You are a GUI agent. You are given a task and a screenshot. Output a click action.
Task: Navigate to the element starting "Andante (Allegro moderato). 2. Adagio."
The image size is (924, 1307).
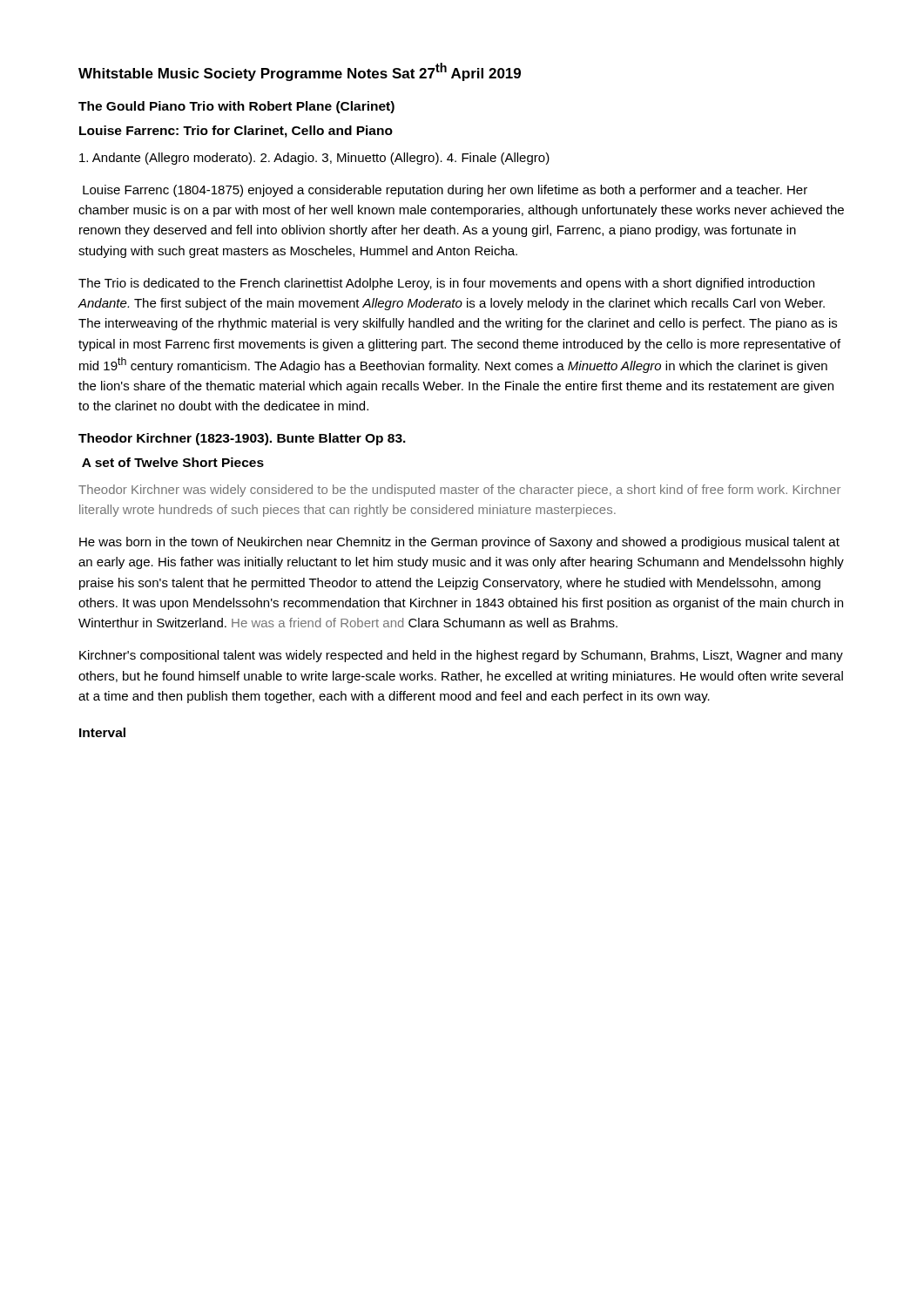314,157
